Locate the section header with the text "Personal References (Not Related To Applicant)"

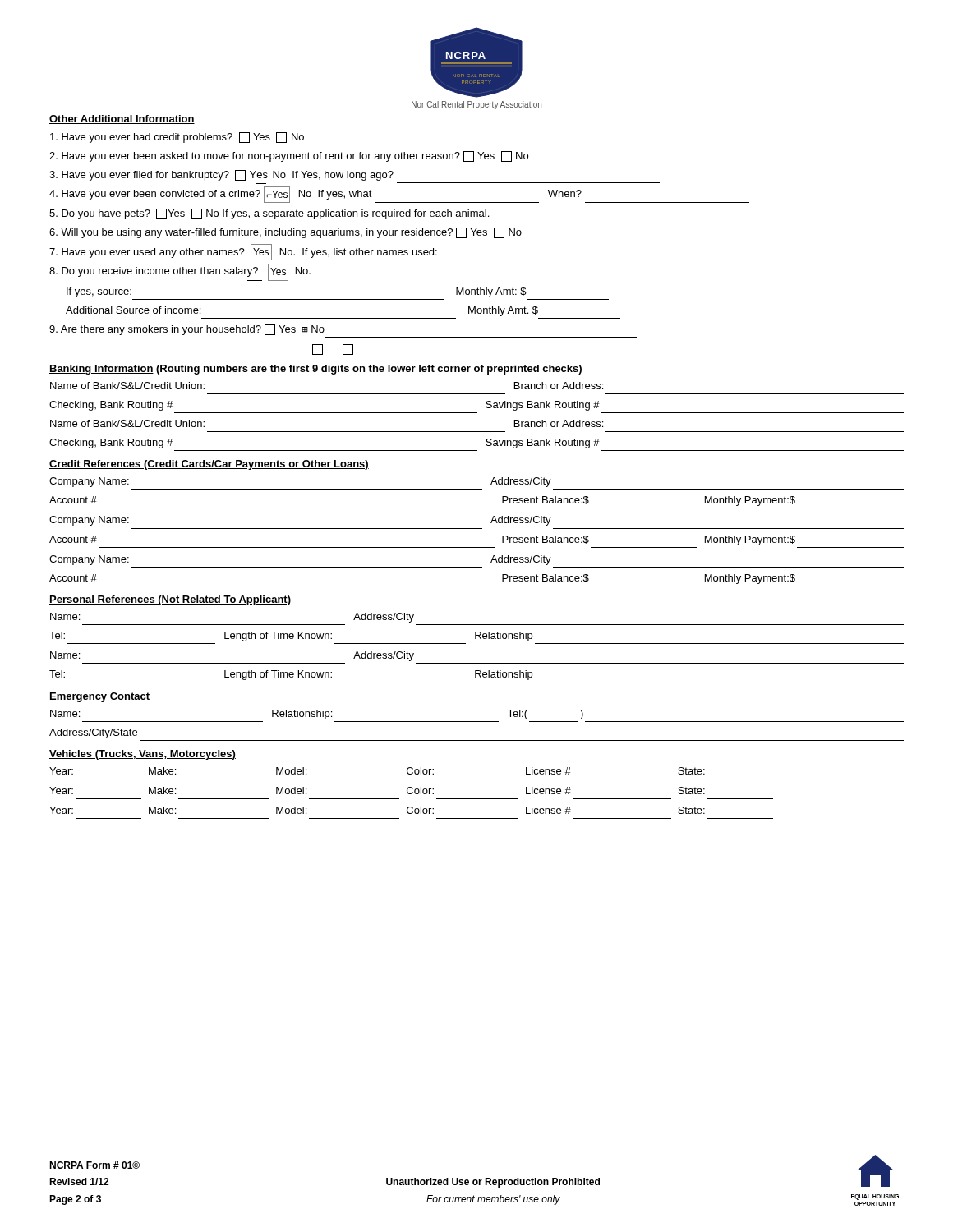[170, 599]
